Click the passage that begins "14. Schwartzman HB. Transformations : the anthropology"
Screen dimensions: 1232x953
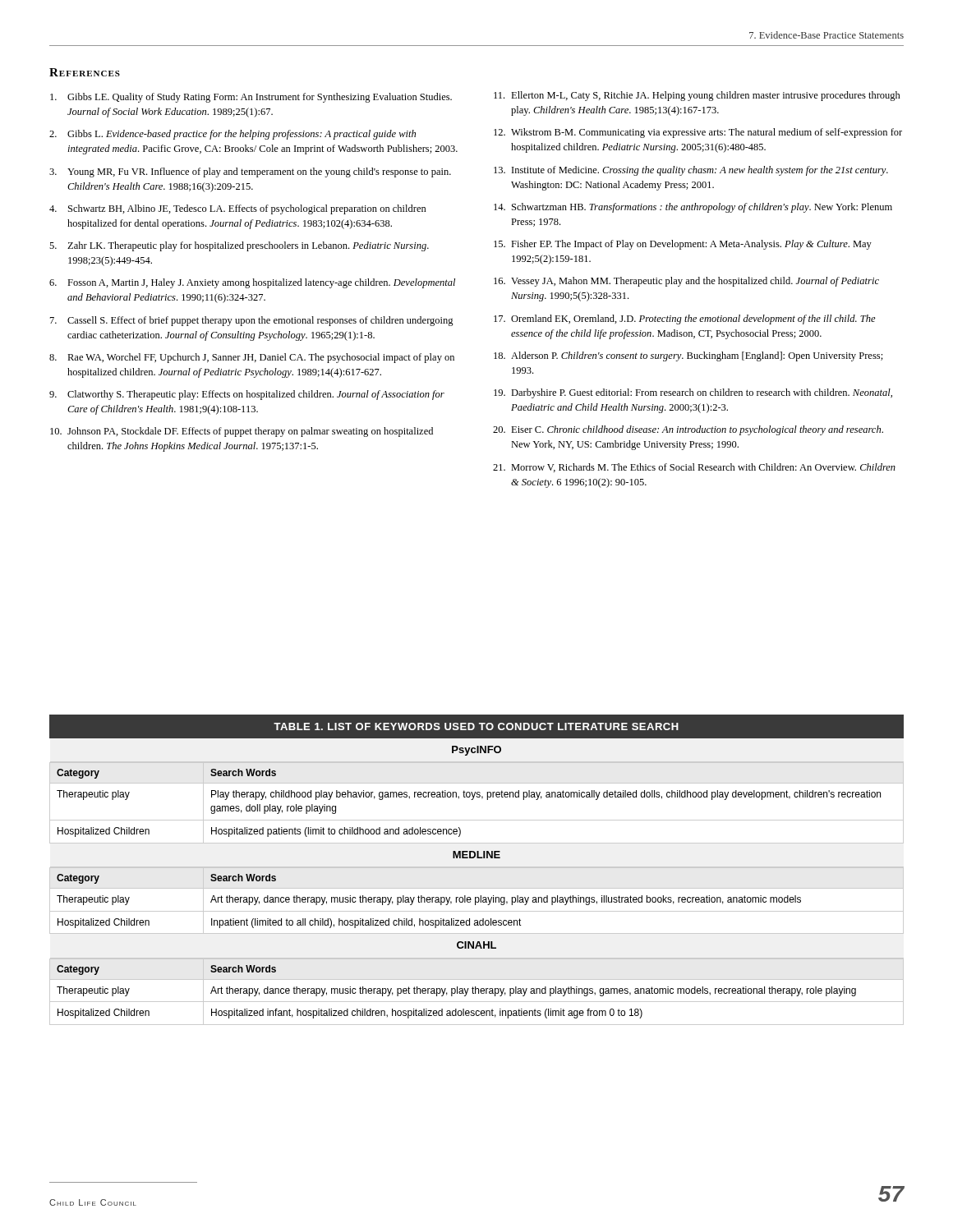698,214
